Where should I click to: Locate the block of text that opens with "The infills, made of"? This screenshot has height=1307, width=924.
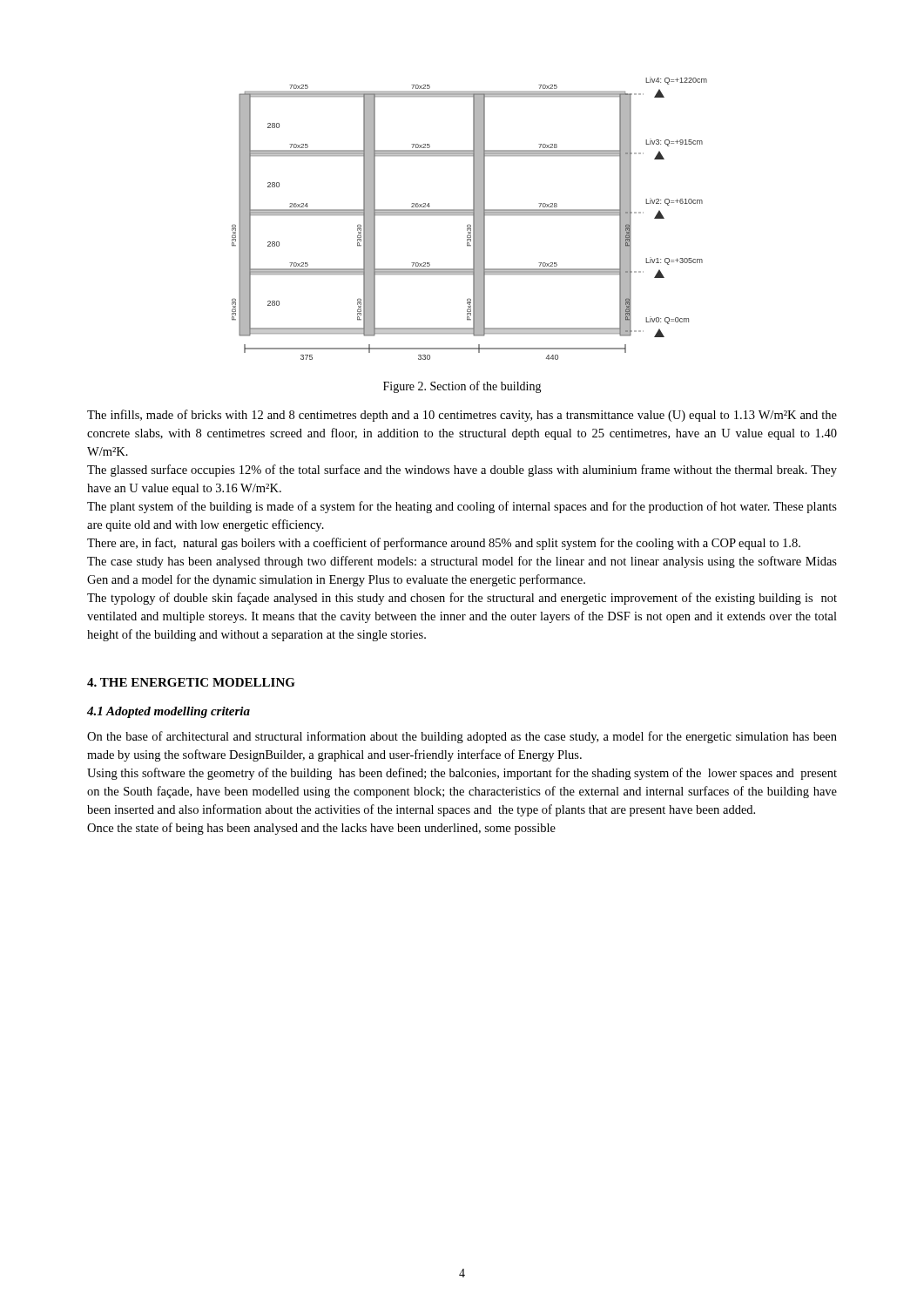pos(462,434)
